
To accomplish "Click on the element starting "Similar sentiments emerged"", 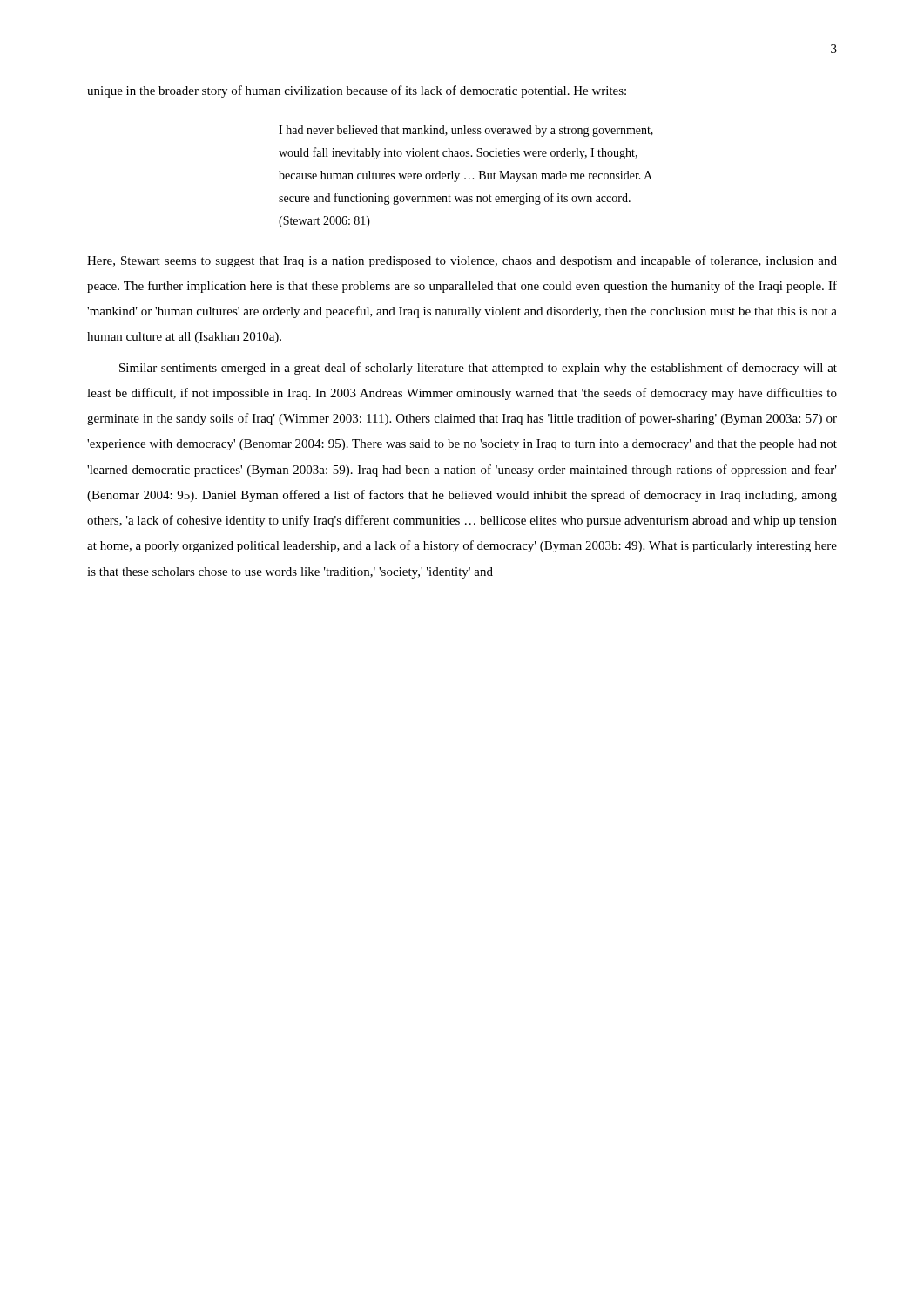I will 462,469.
